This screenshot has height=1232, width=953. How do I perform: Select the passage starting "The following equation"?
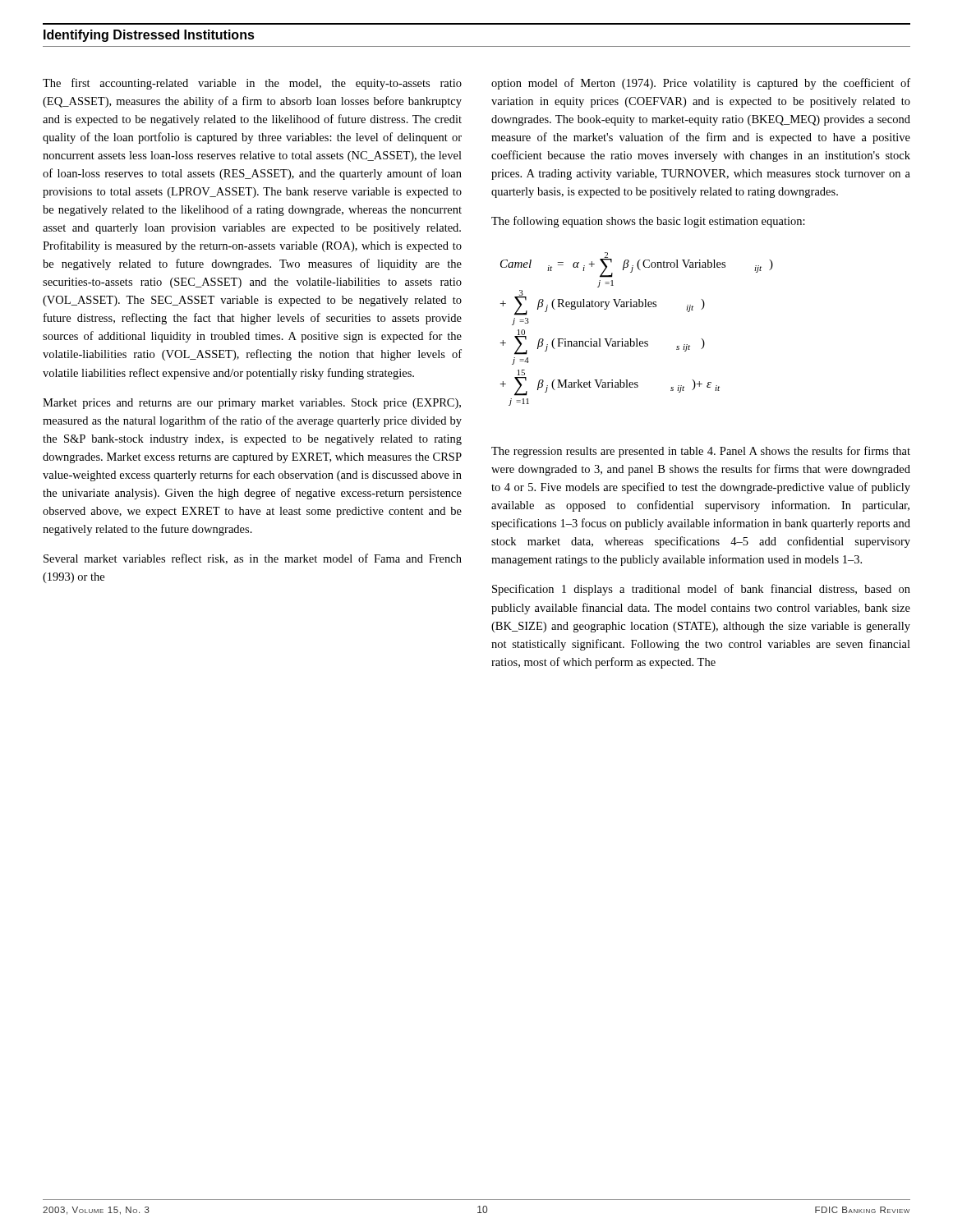(648, 221)
